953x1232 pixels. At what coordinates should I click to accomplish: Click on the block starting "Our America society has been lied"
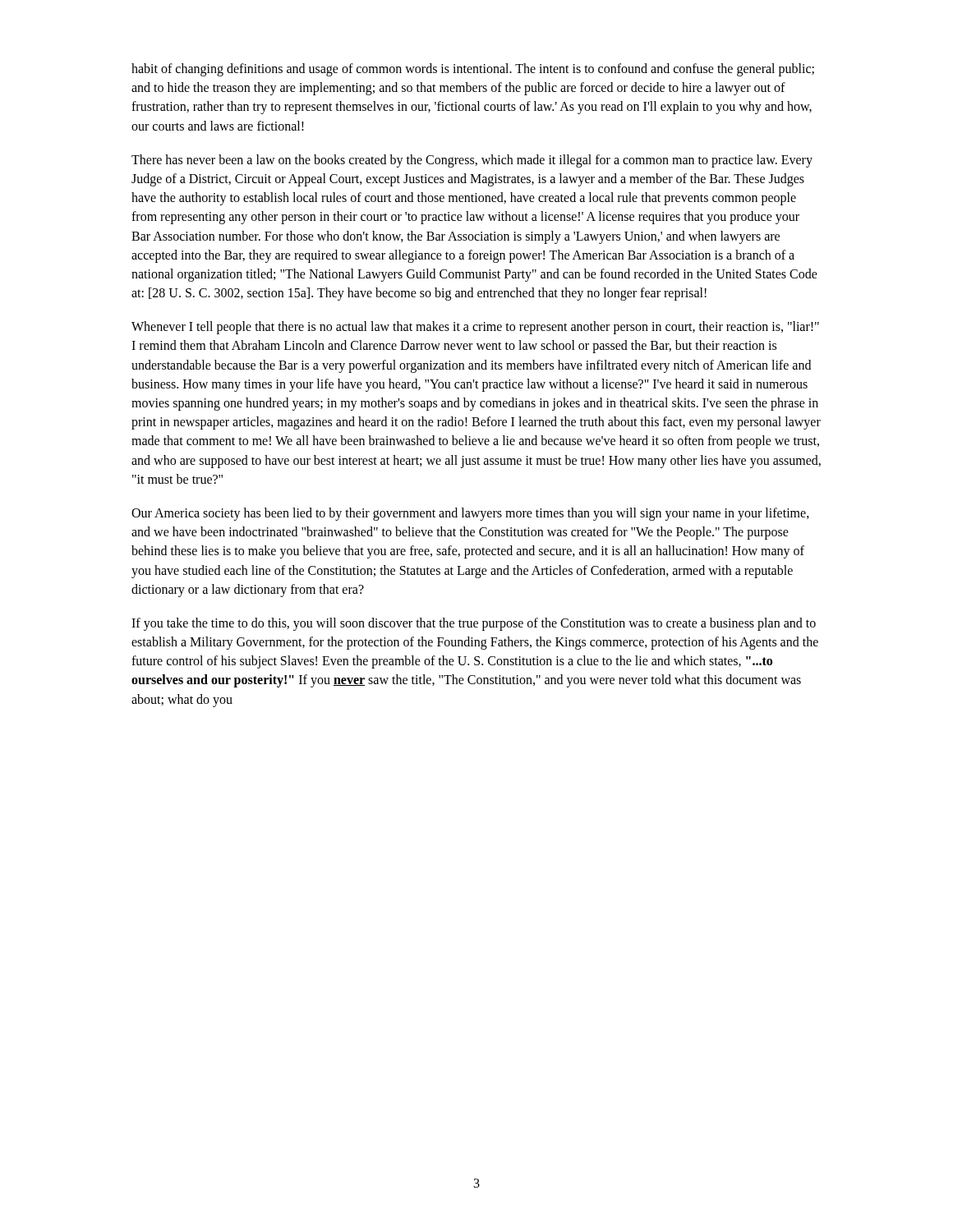(470, 551)
